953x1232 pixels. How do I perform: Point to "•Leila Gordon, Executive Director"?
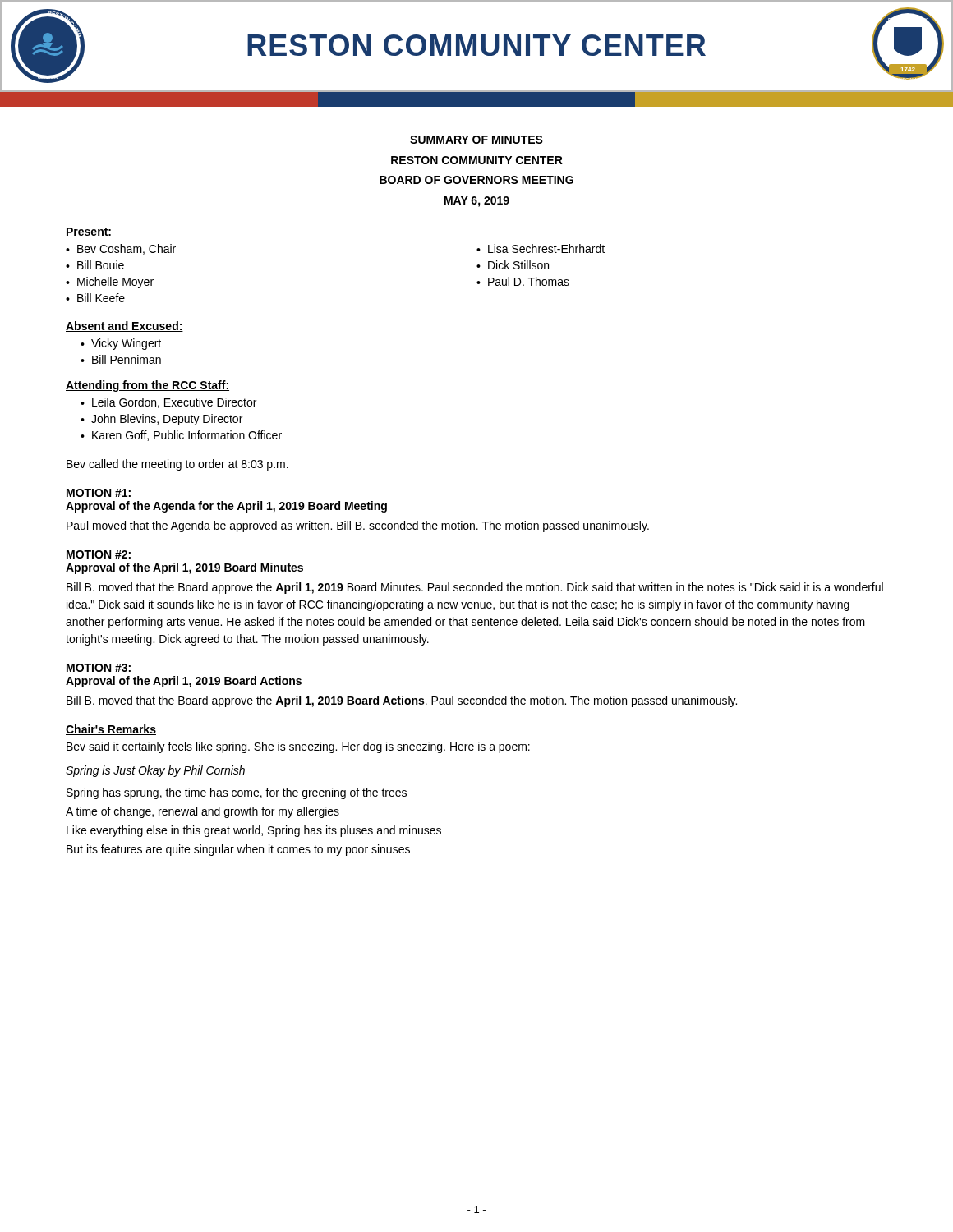[169, 403]
